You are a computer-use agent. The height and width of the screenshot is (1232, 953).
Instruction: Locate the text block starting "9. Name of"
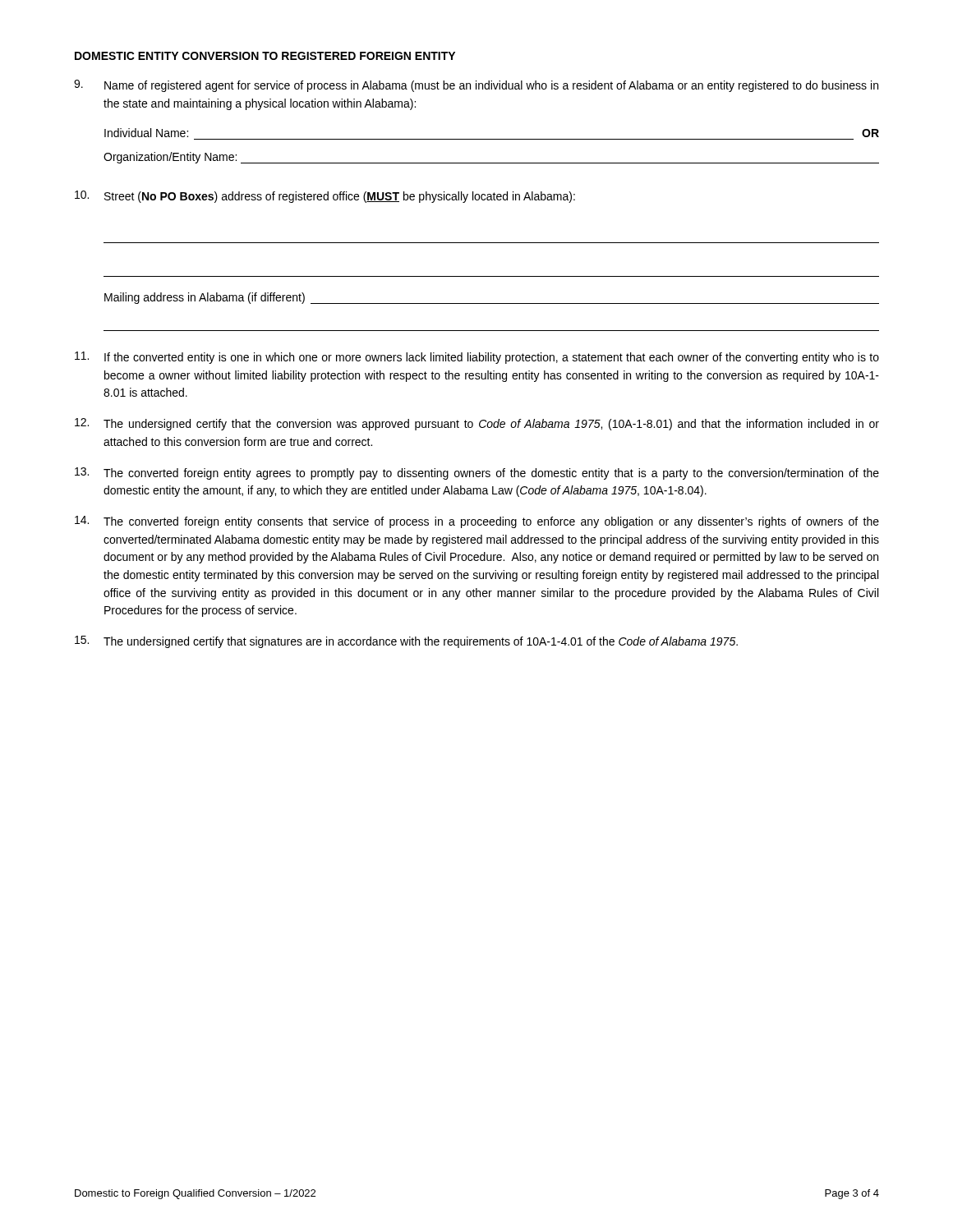click(476, 86)
